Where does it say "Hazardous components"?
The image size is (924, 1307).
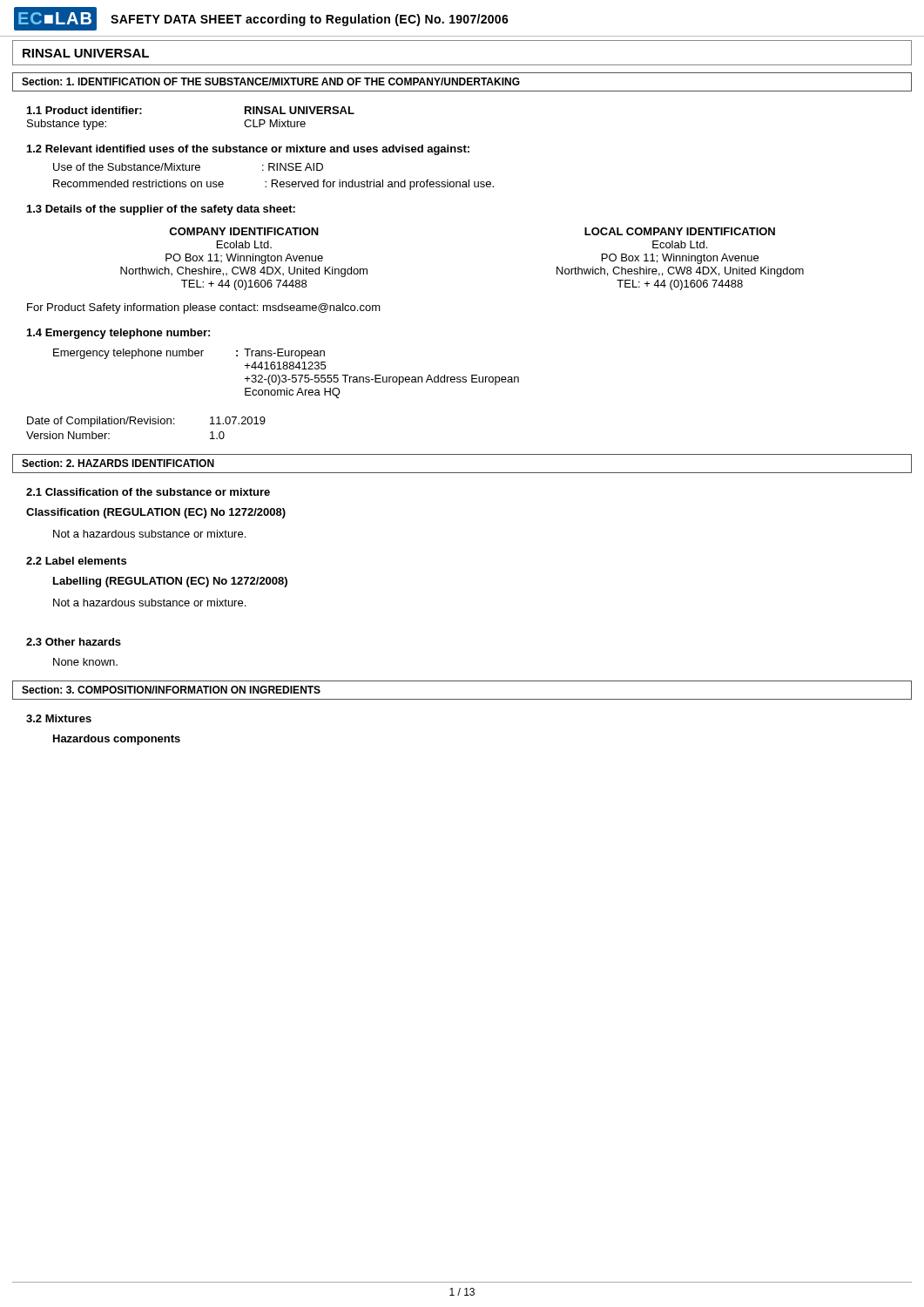[x=116, y=738]
